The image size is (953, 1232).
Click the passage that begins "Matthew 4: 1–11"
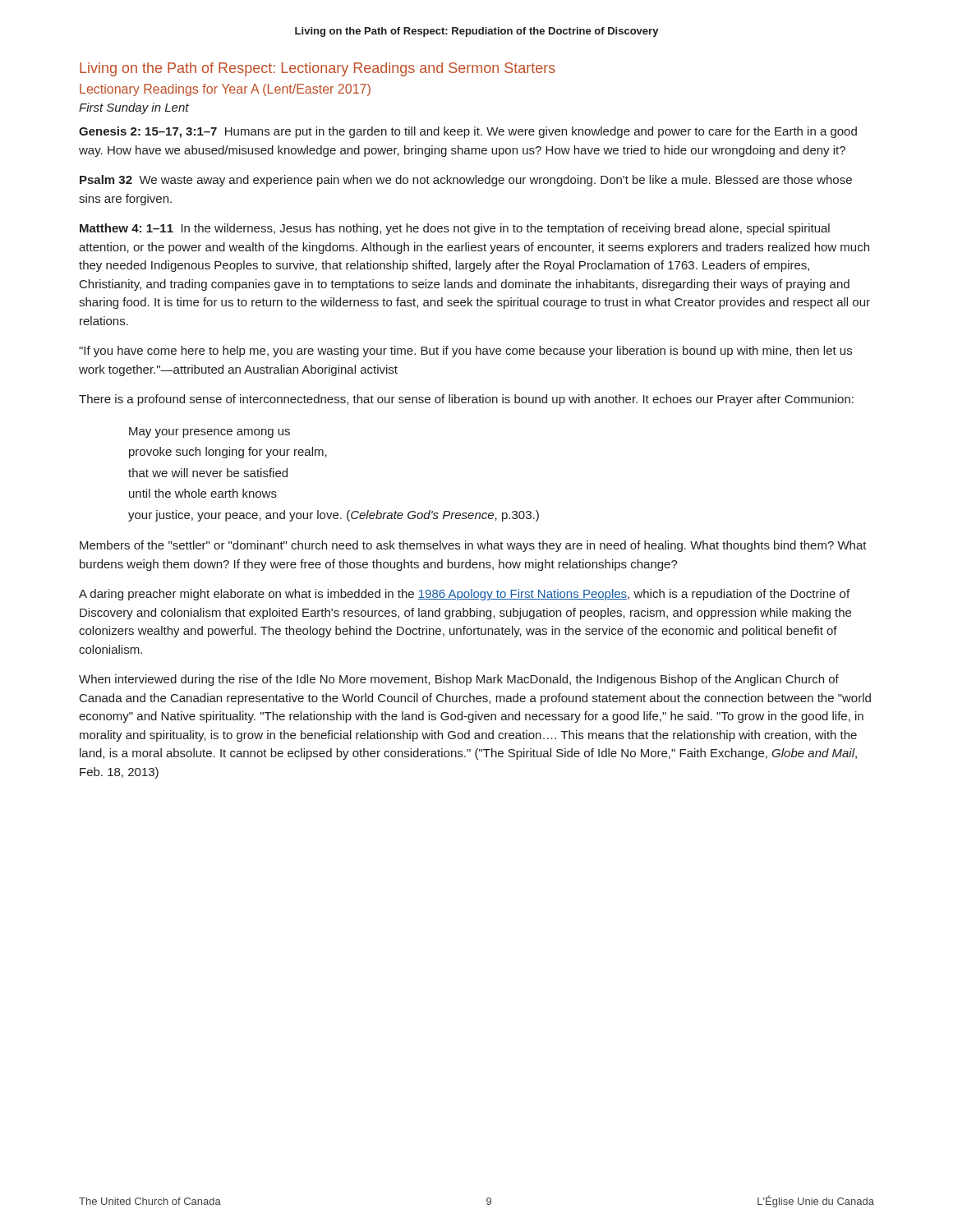(x=476, y=275)
